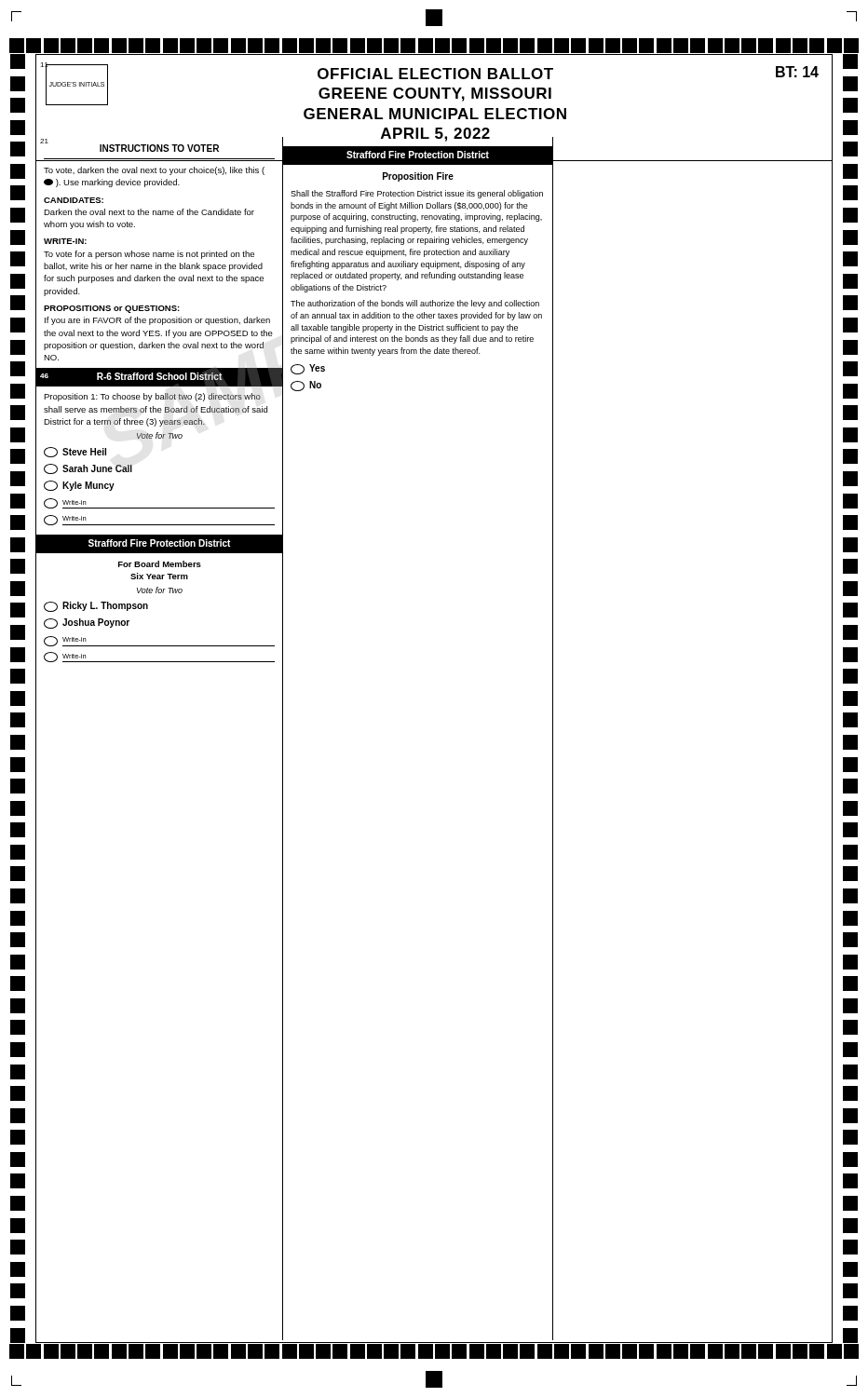Click on the text block containing "Shall the Strafford"
This screenshot has height=1397, width=868.
tap(417, 241)
